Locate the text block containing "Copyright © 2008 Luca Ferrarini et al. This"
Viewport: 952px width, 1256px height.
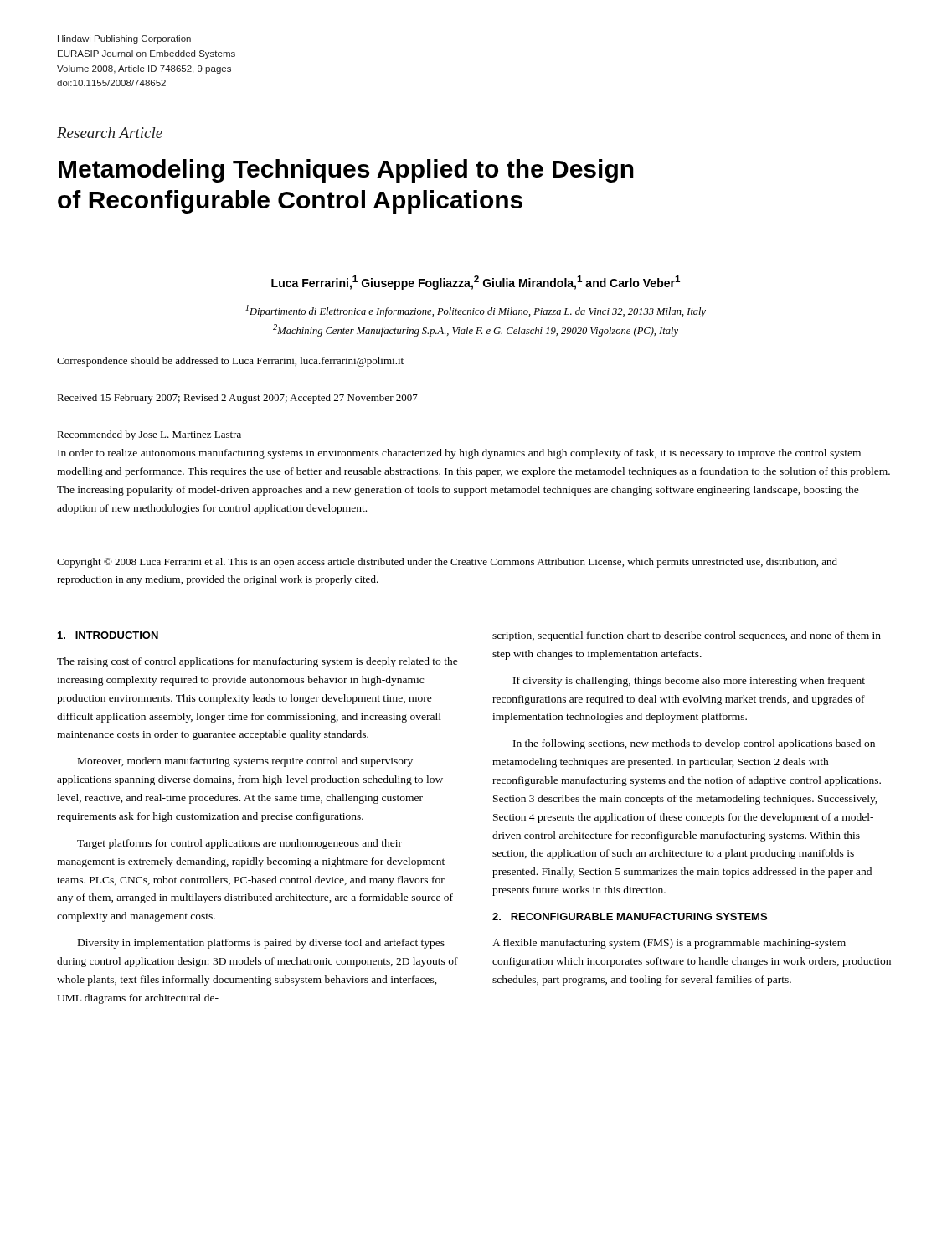coord(447,570)
